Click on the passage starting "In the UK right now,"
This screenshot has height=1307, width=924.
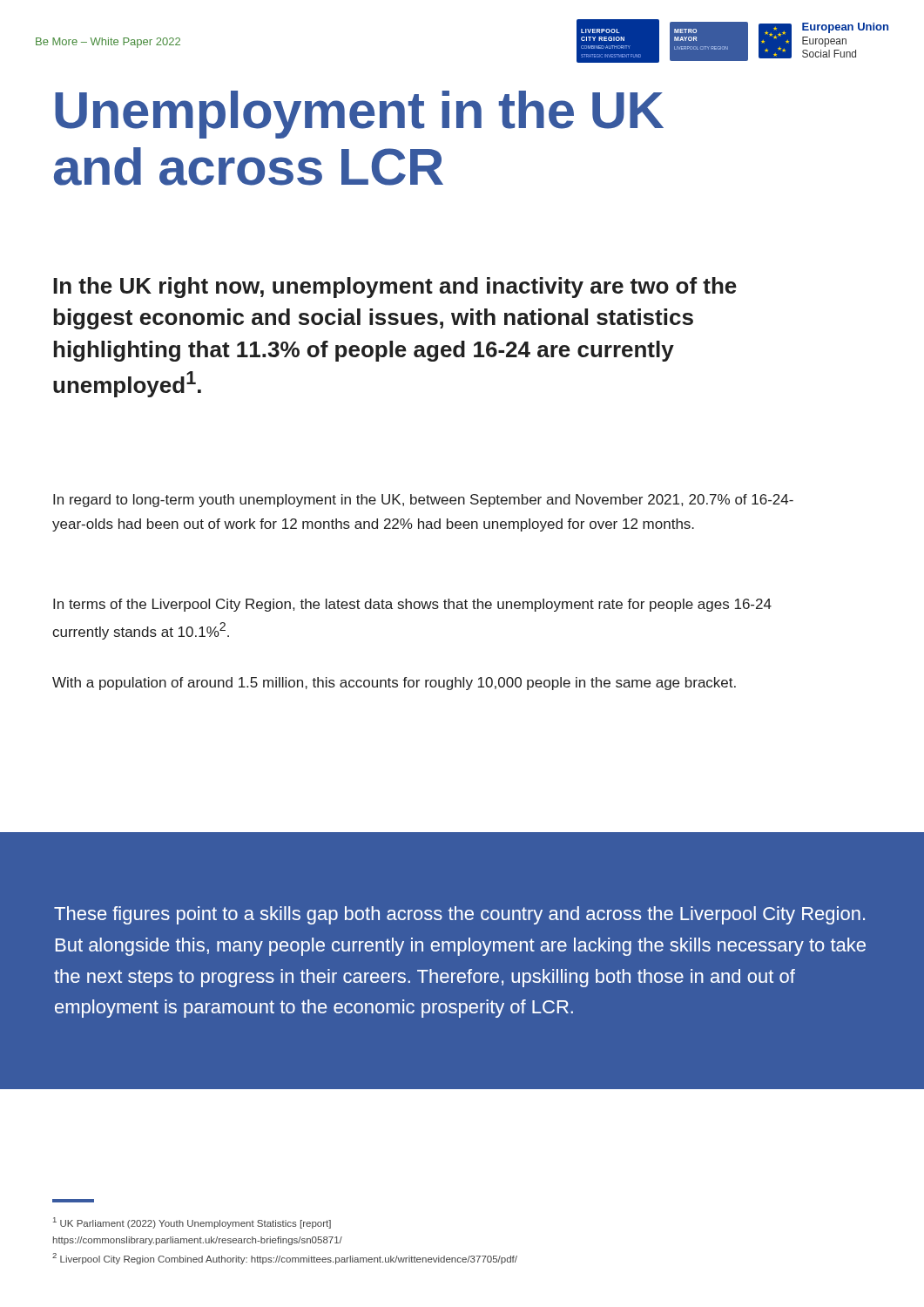click(x=435, y=336)
